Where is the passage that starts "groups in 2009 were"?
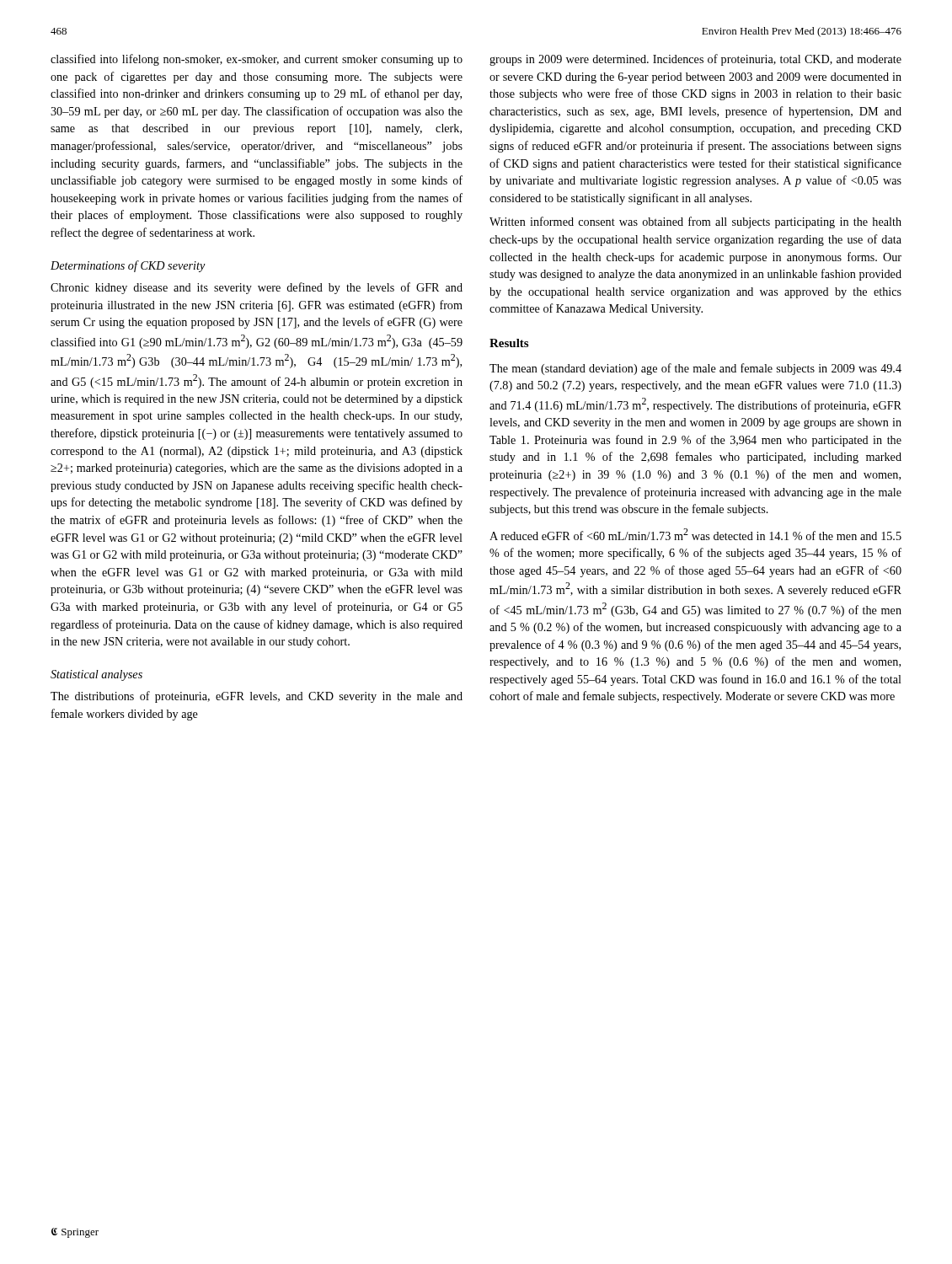This screenshot has width=952, height=1264. coord(695,128)
